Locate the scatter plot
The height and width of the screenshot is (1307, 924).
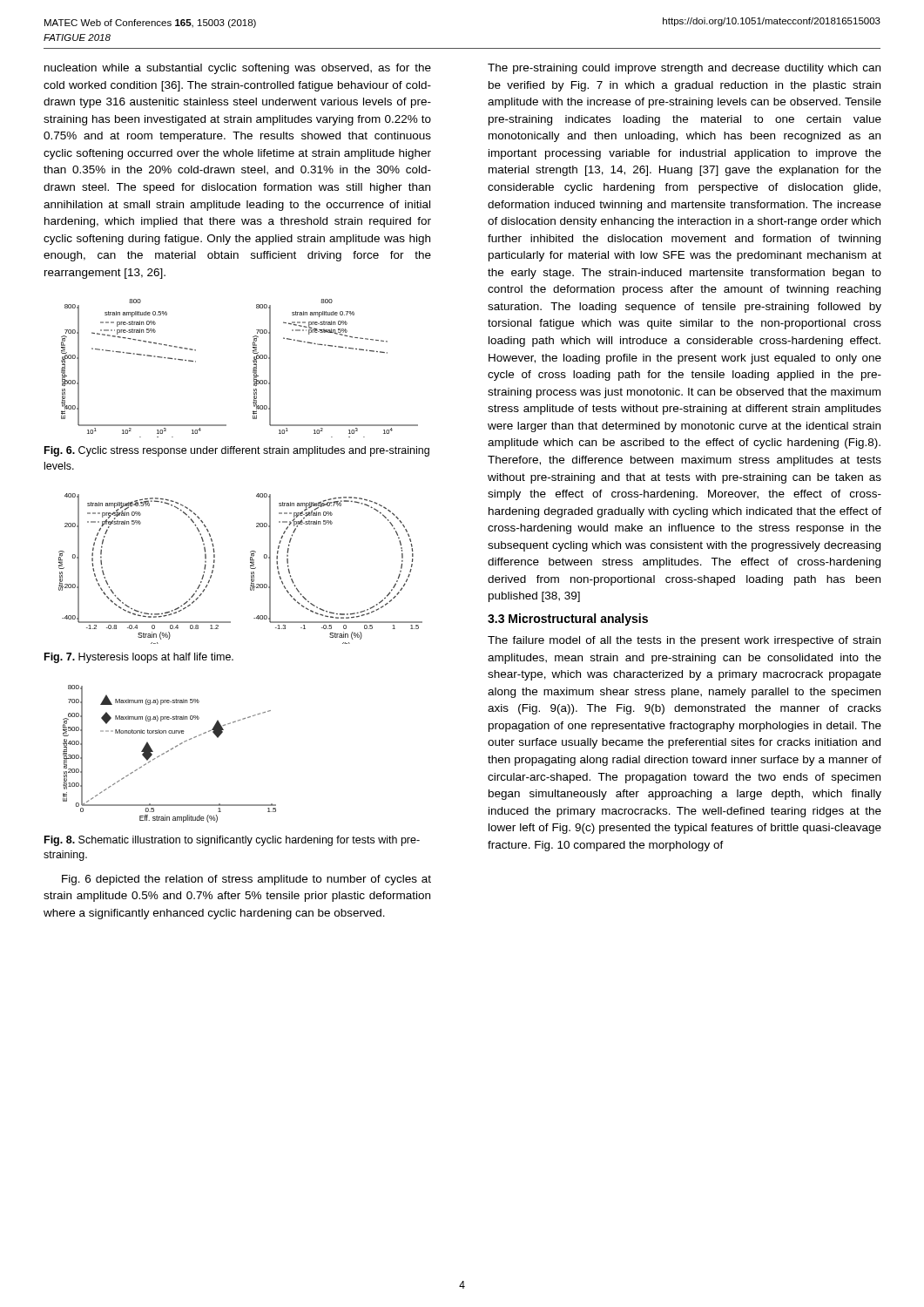point(237,752)
